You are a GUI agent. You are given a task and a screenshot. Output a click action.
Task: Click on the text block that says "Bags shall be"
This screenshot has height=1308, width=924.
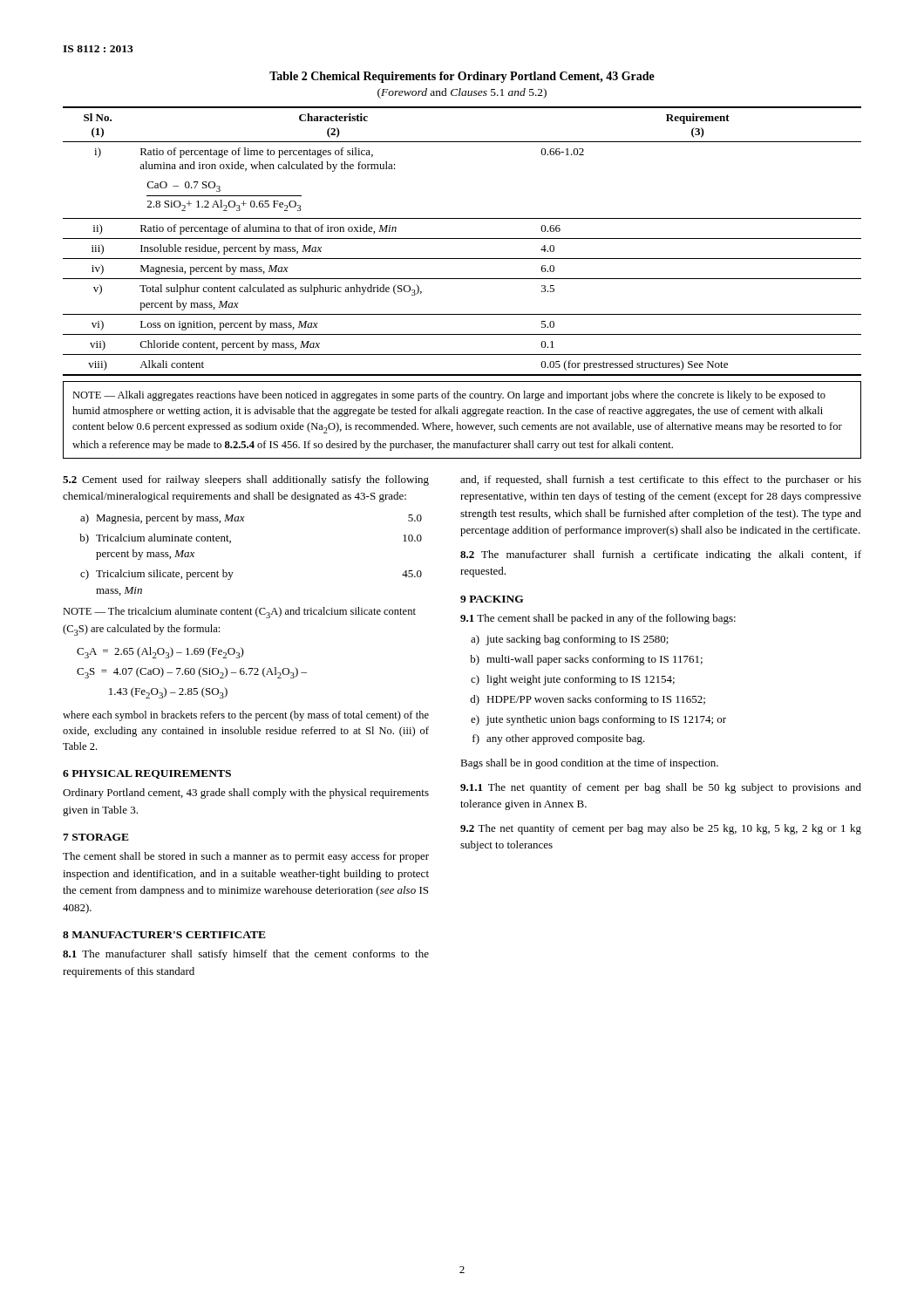[x=589, y=763]
